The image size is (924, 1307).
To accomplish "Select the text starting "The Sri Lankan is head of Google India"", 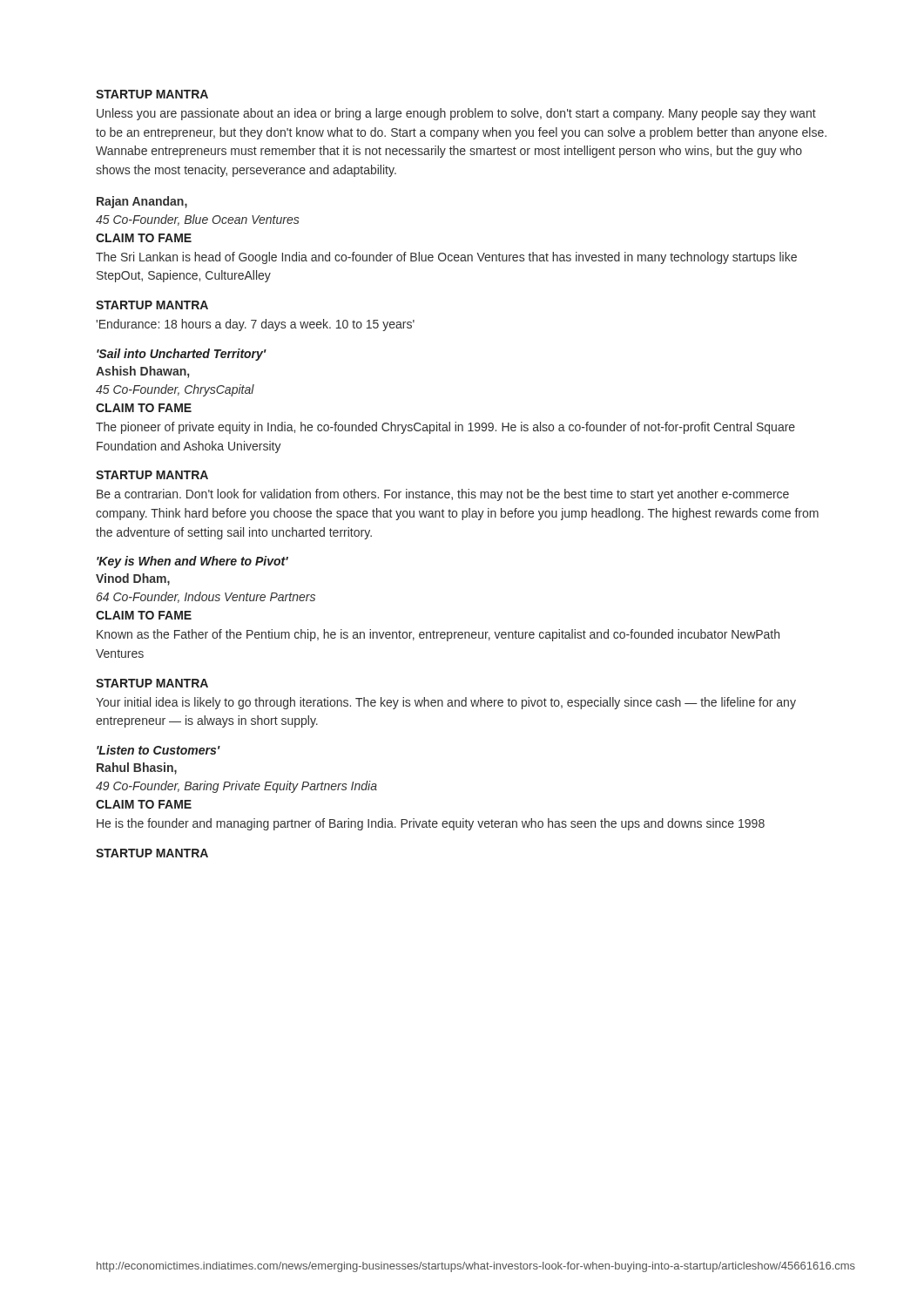I will pyautogui.click(x=447, y=266).
